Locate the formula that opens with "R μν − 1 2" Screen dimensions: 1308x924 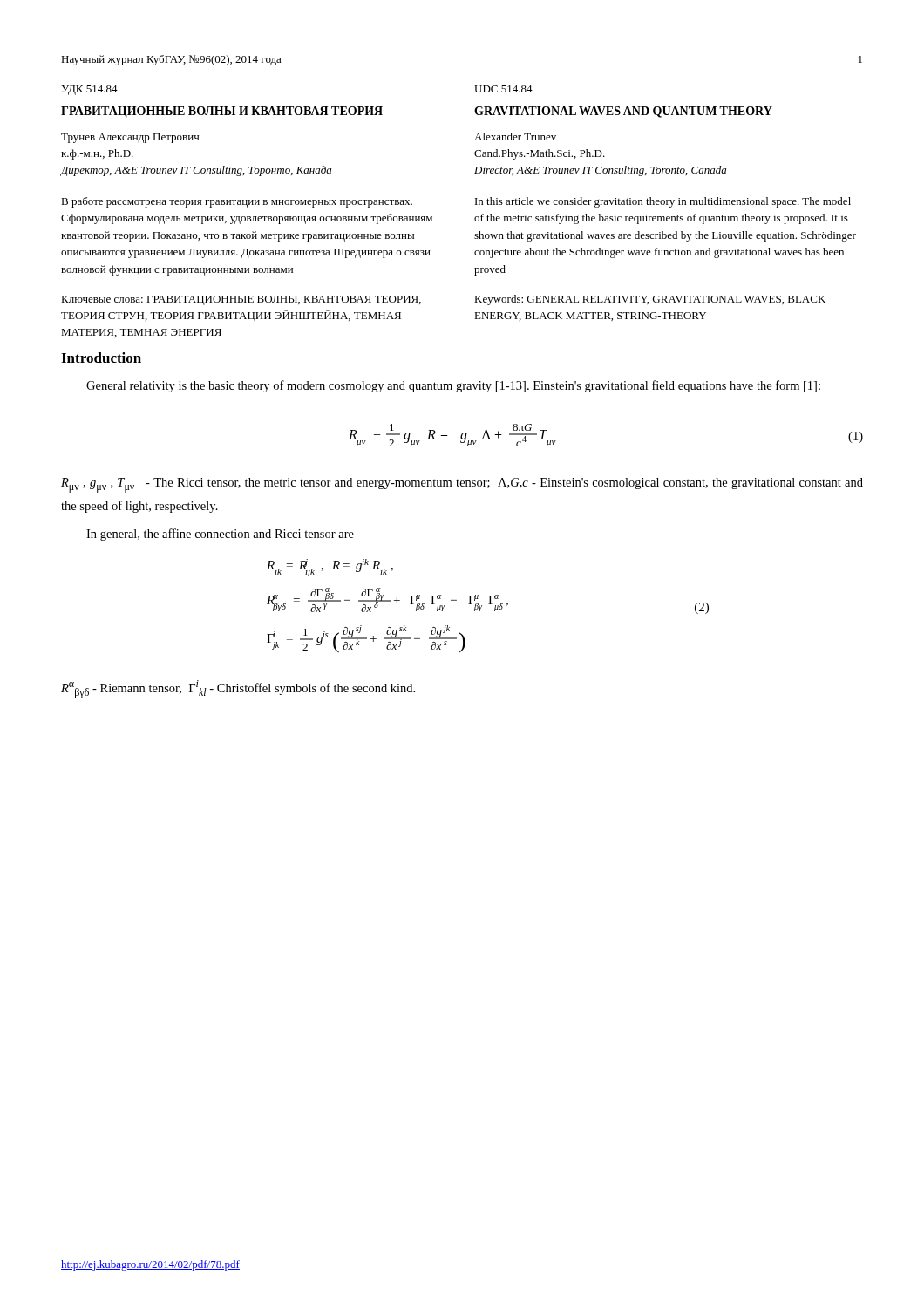pyautogui.click(x=466, y=435)
